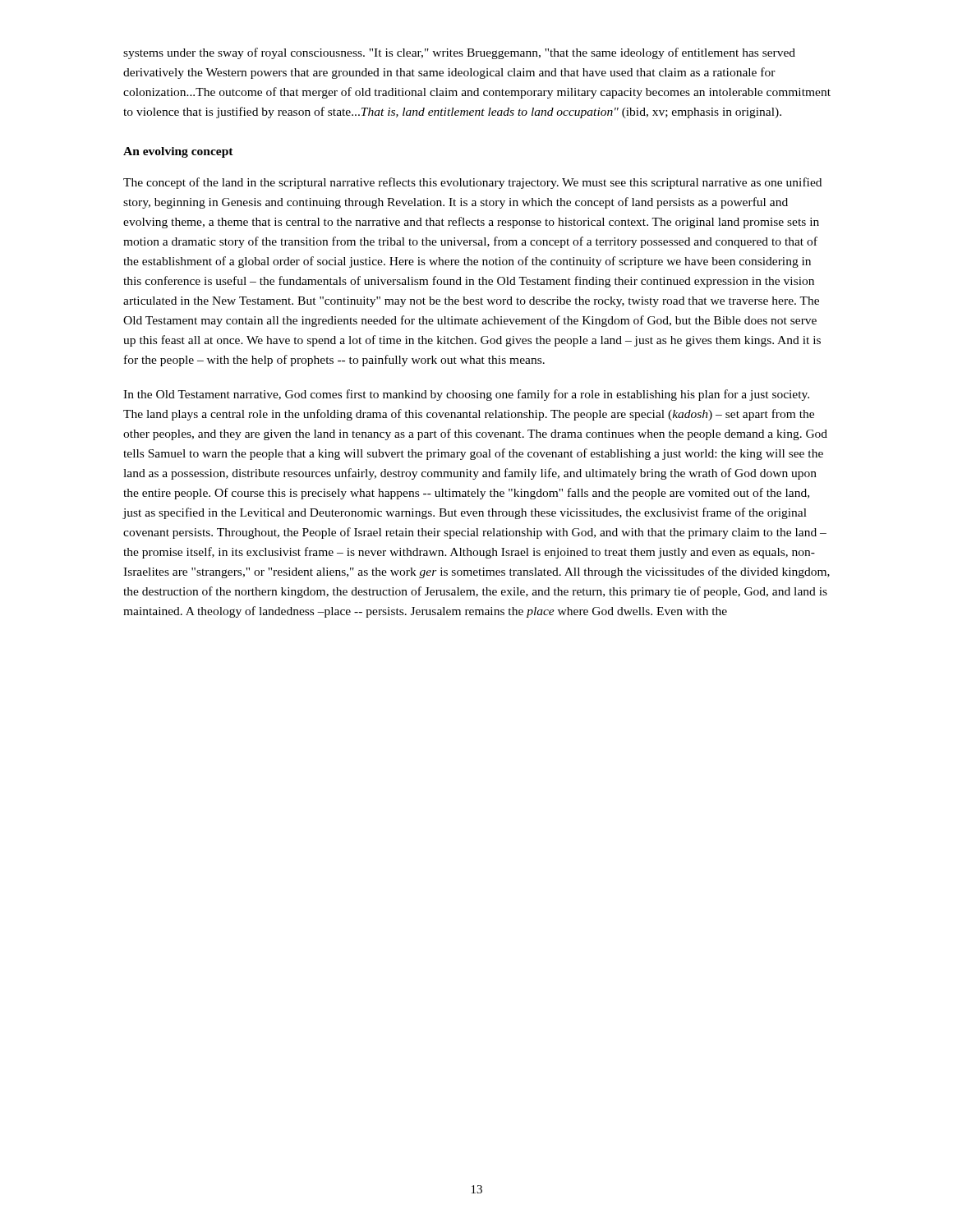Viewport: 953px width, 1232px height.
Task: Find the block starting "systems under the sway of royal consciousness."
Action: (x=477, y=82)
